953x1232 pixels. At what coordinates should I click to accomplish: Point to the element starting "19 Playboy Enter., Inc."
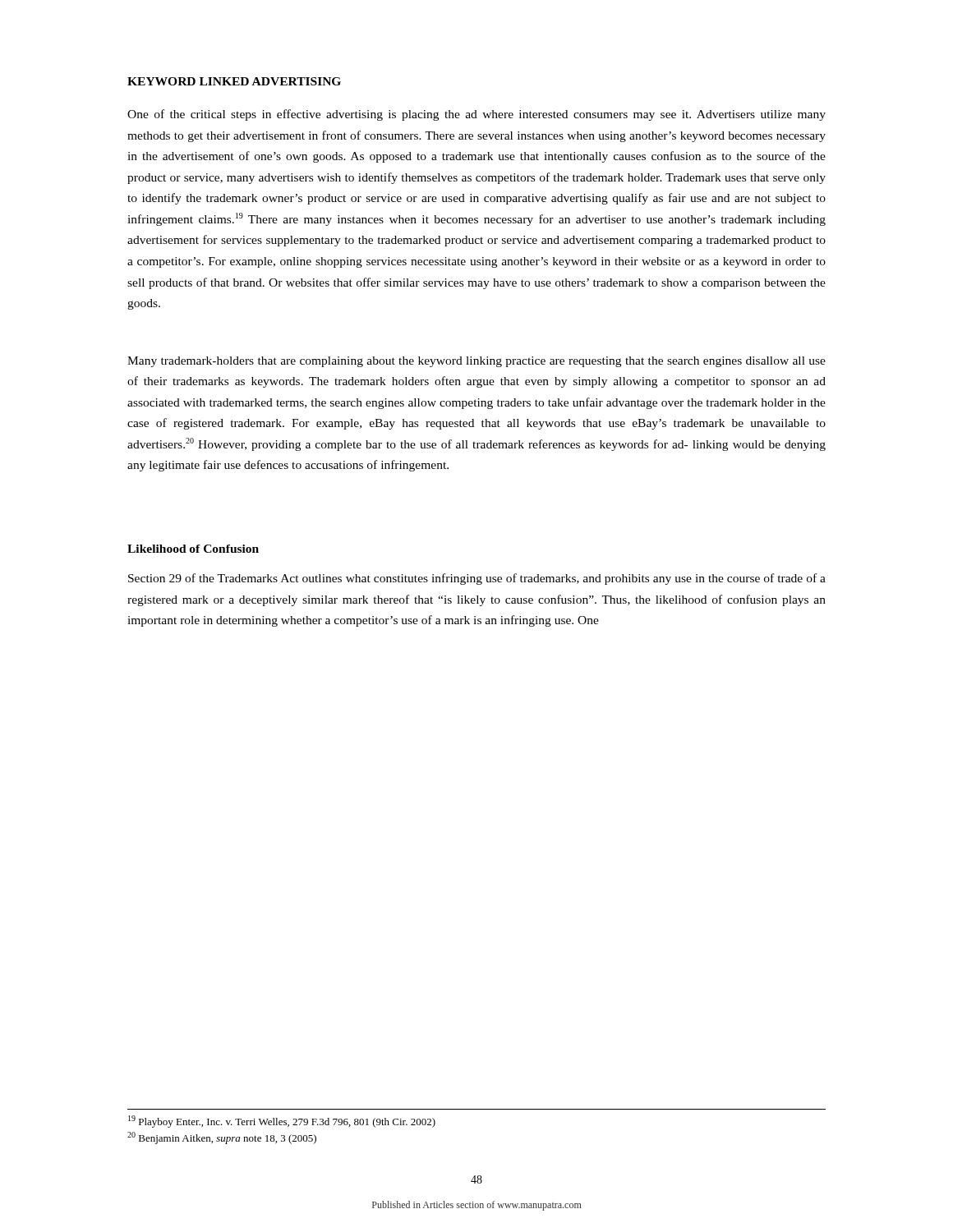tap(281, 1121)
